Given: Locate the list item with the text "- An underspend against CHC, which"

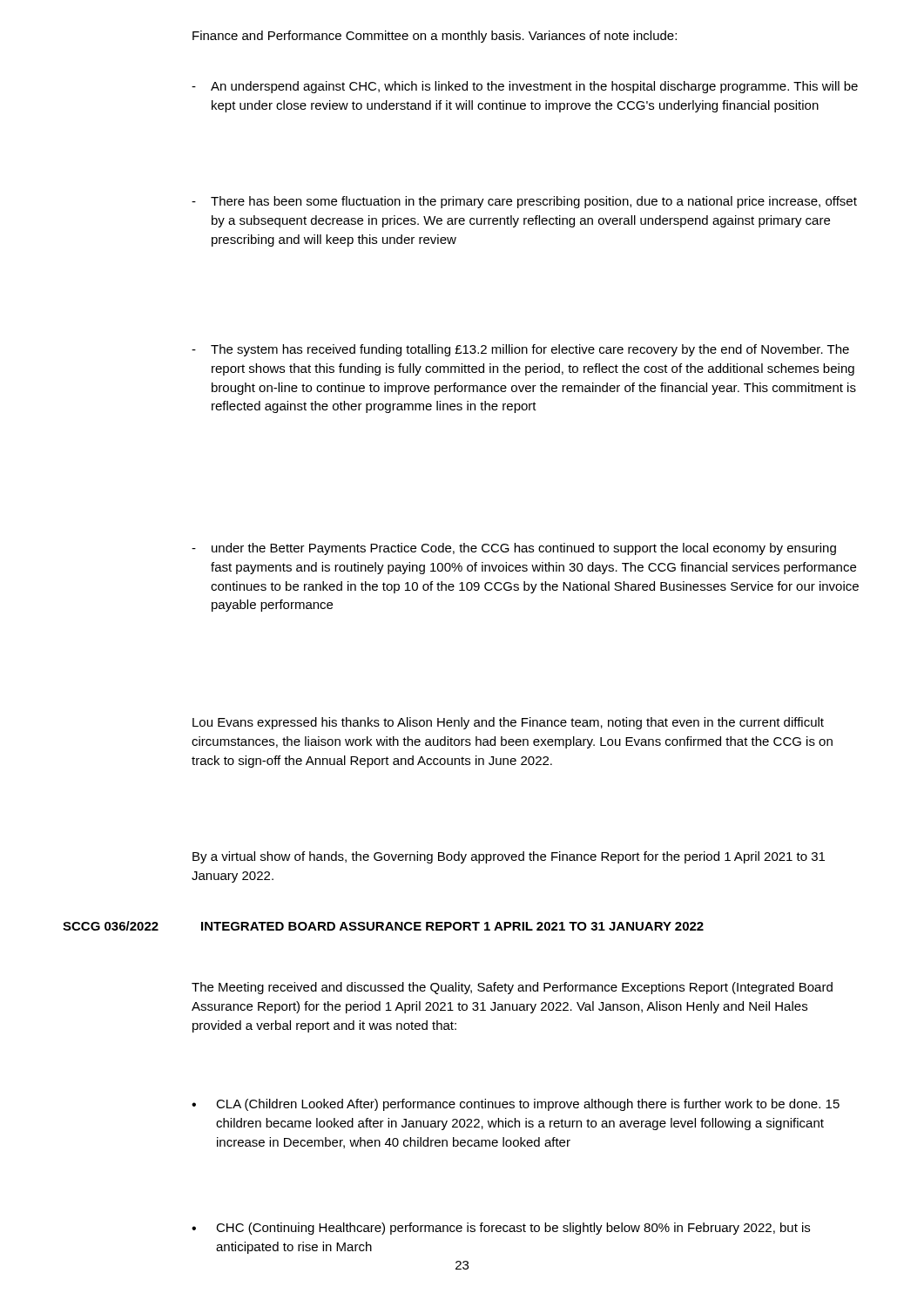Looking at the screenshot, I should (x=526, y=96).
